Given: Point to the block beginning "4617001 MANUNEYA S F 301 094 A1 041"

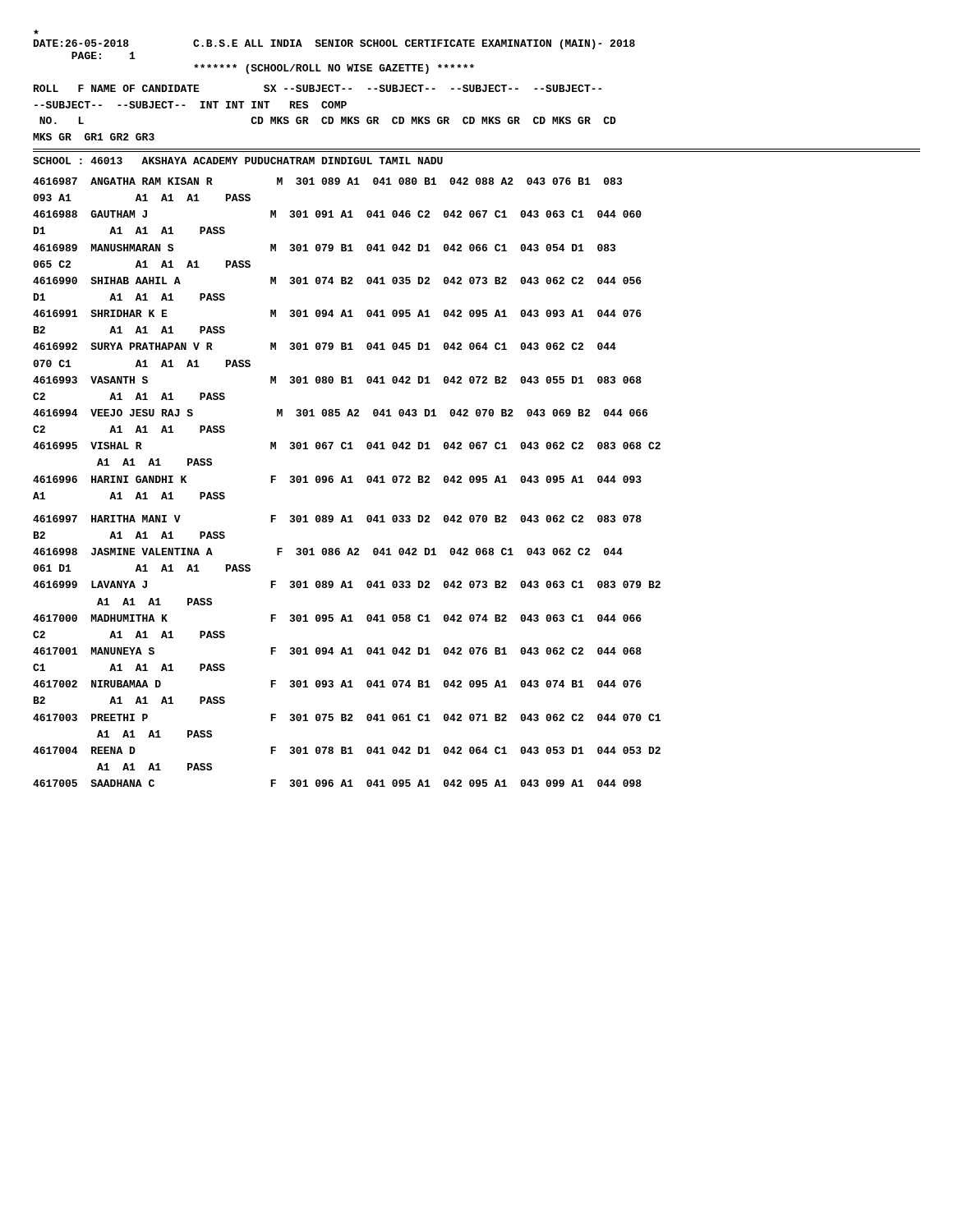Looking at the screenshot, I should pos(476,660).
